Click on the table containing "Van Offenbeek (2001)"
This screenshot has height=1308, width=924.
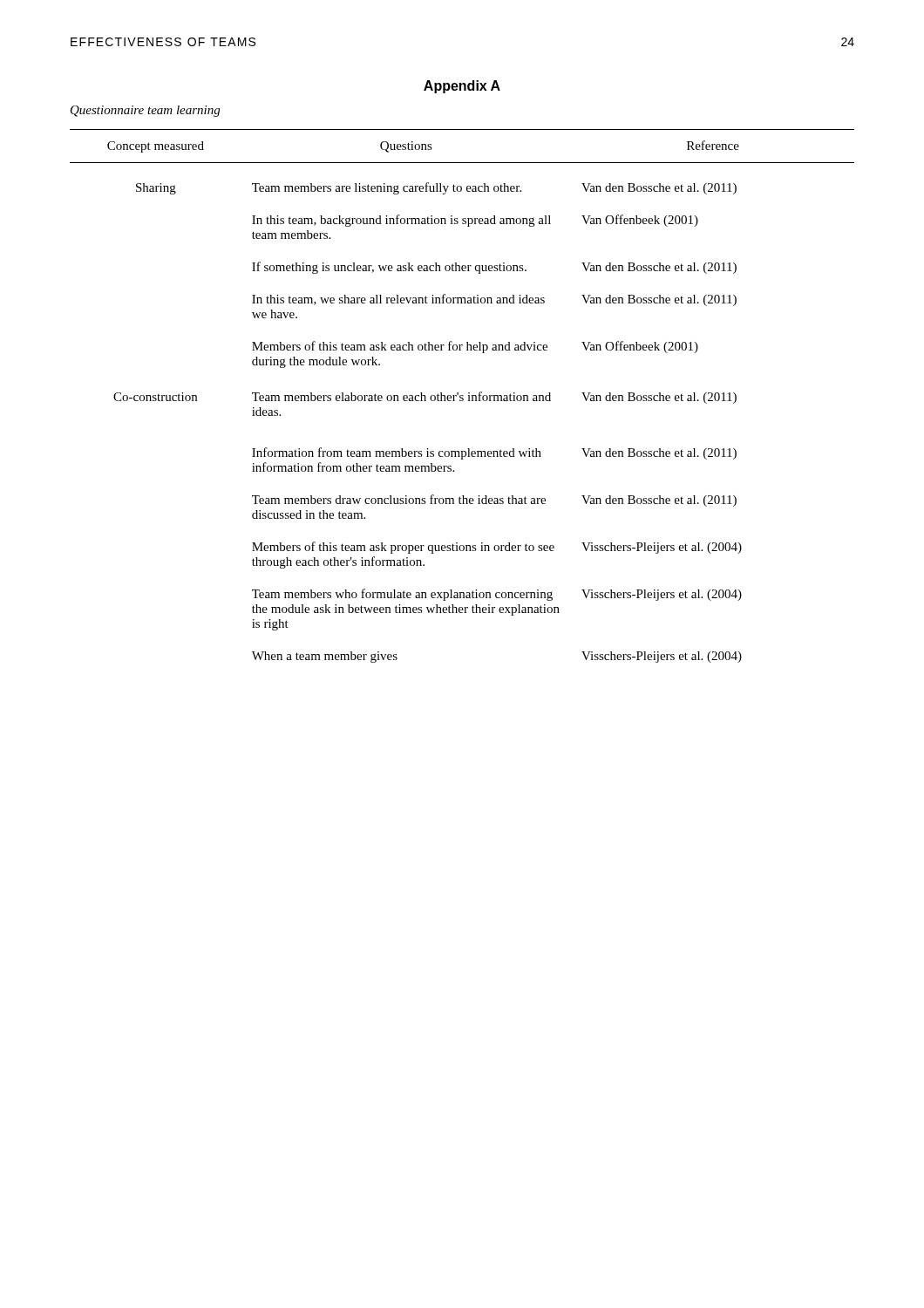(x=462, y=398)
